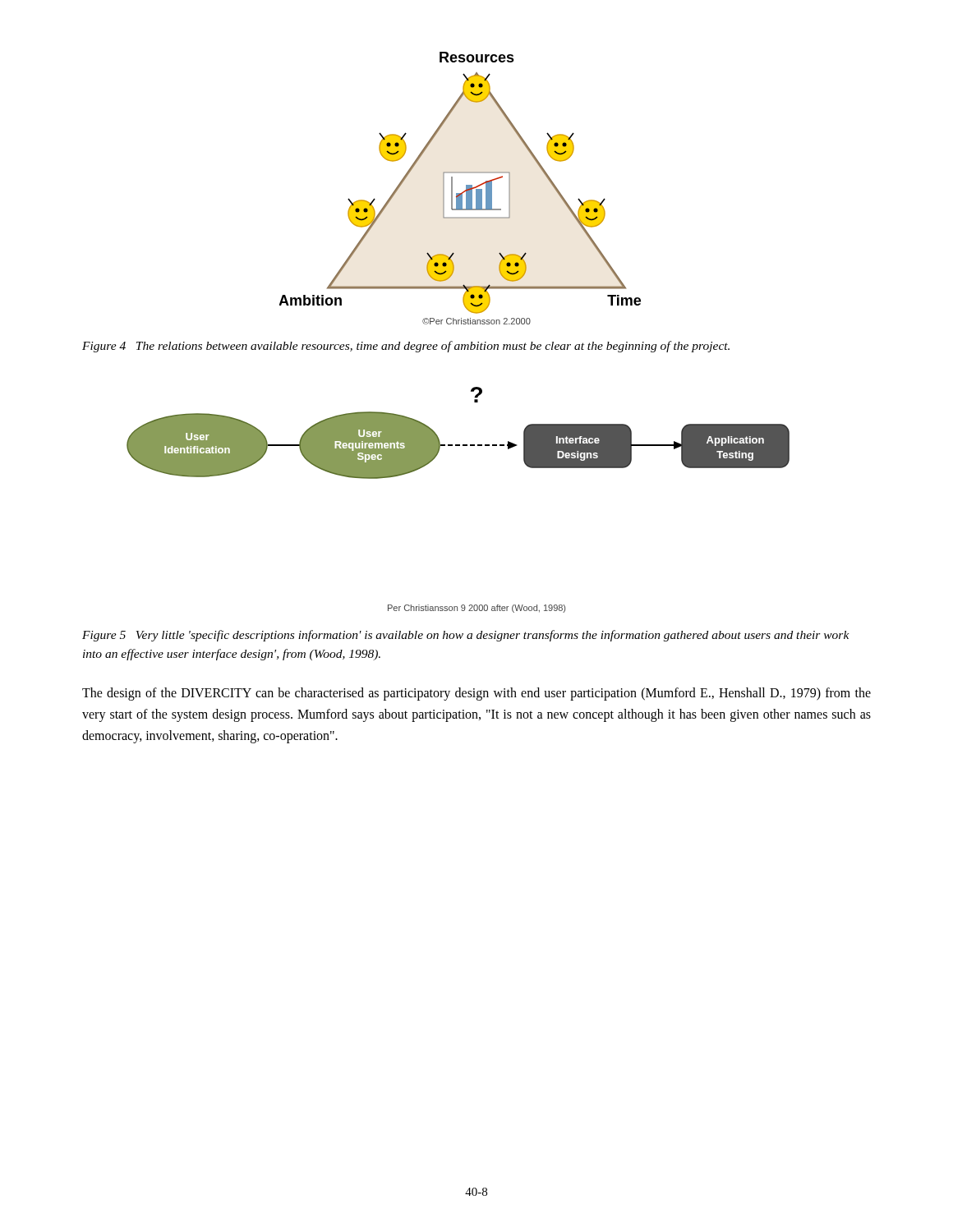
Task: Navigate to the passage starting "The design of"
Action: click(476, 714)
